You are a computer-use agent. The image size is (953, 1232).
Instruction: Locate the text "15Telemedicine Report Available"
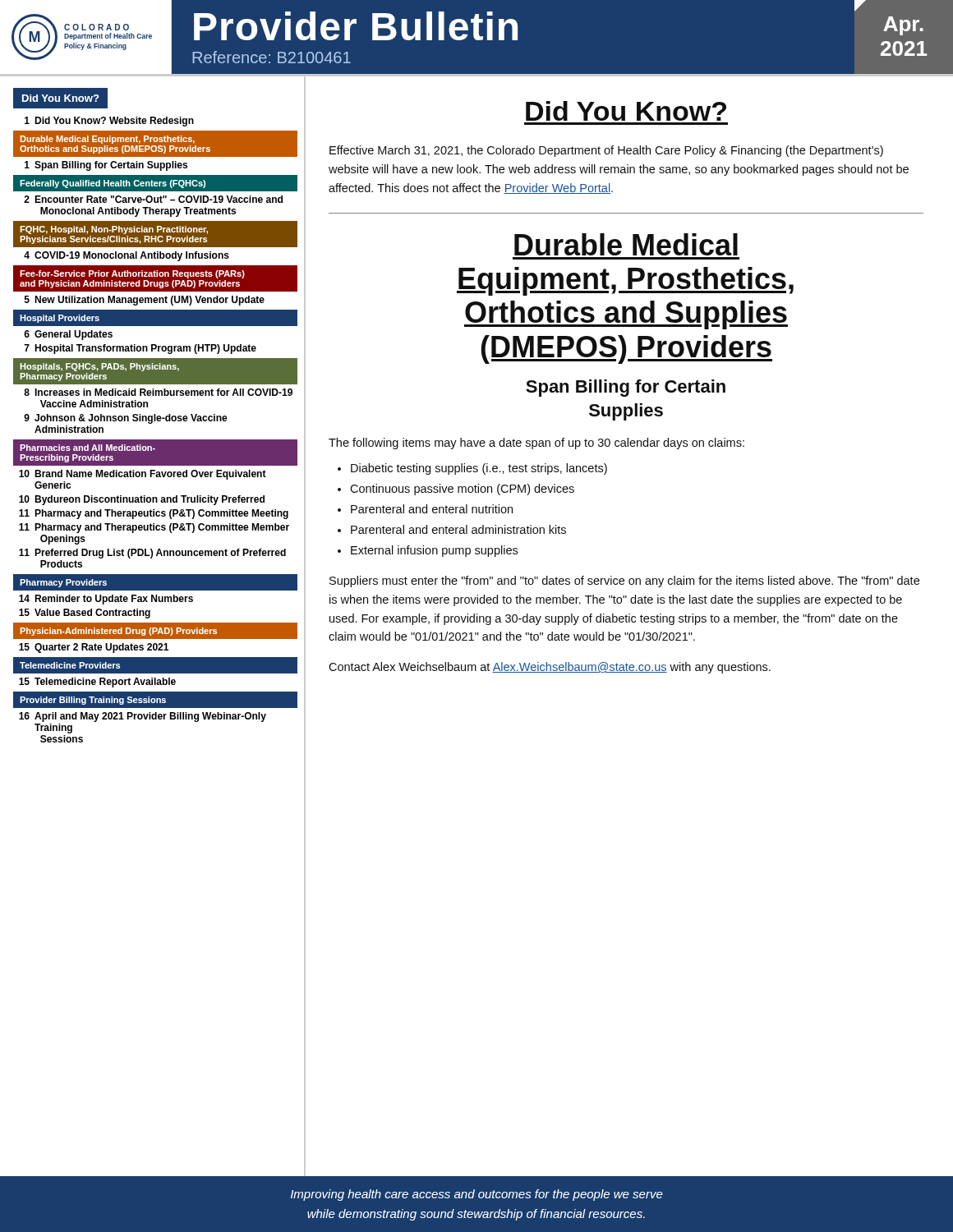(x=95, y=682)
